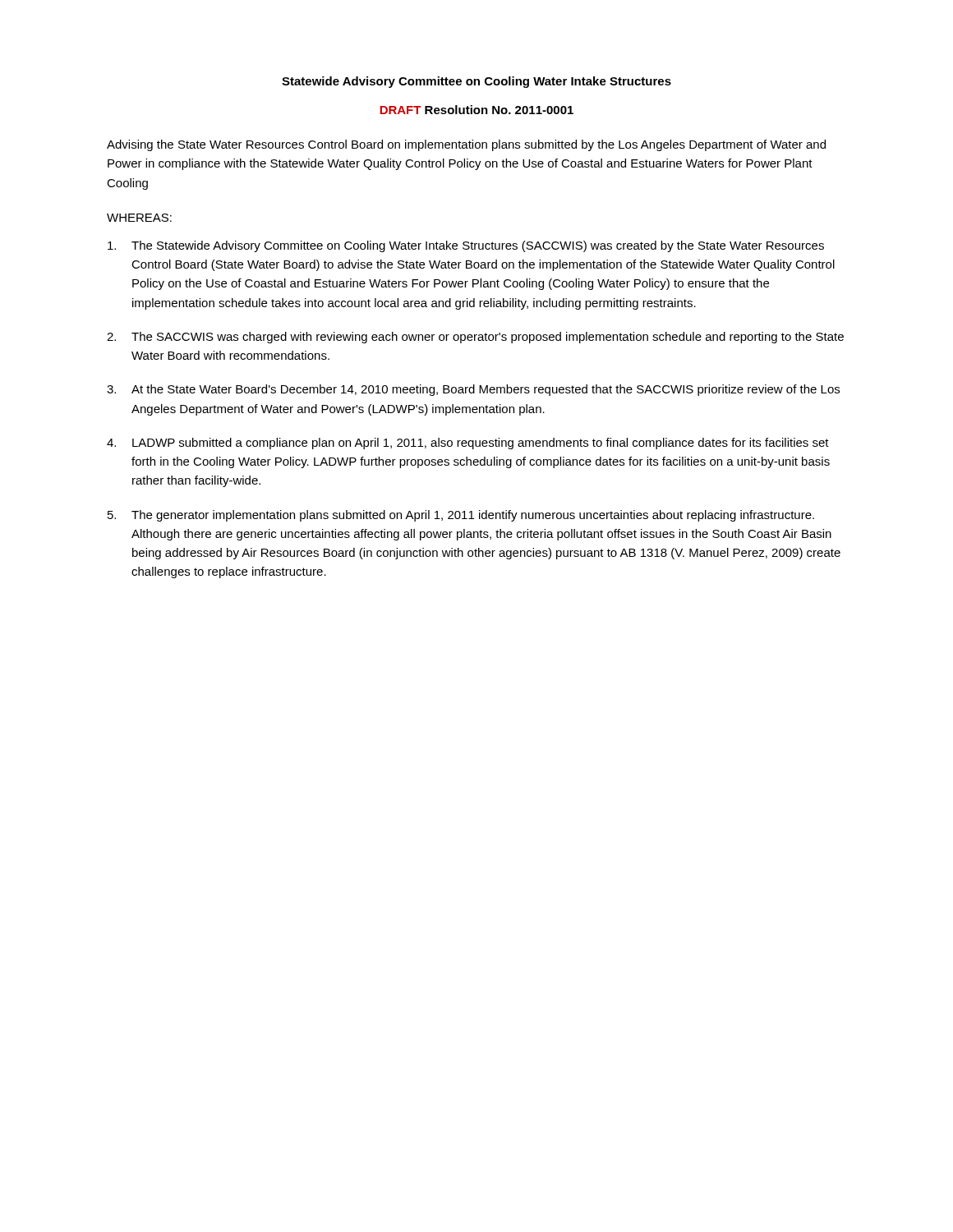Click on the block starting "Advising the State Water Resources Control Board"
953x1232 pixels.
pos(467,163)
